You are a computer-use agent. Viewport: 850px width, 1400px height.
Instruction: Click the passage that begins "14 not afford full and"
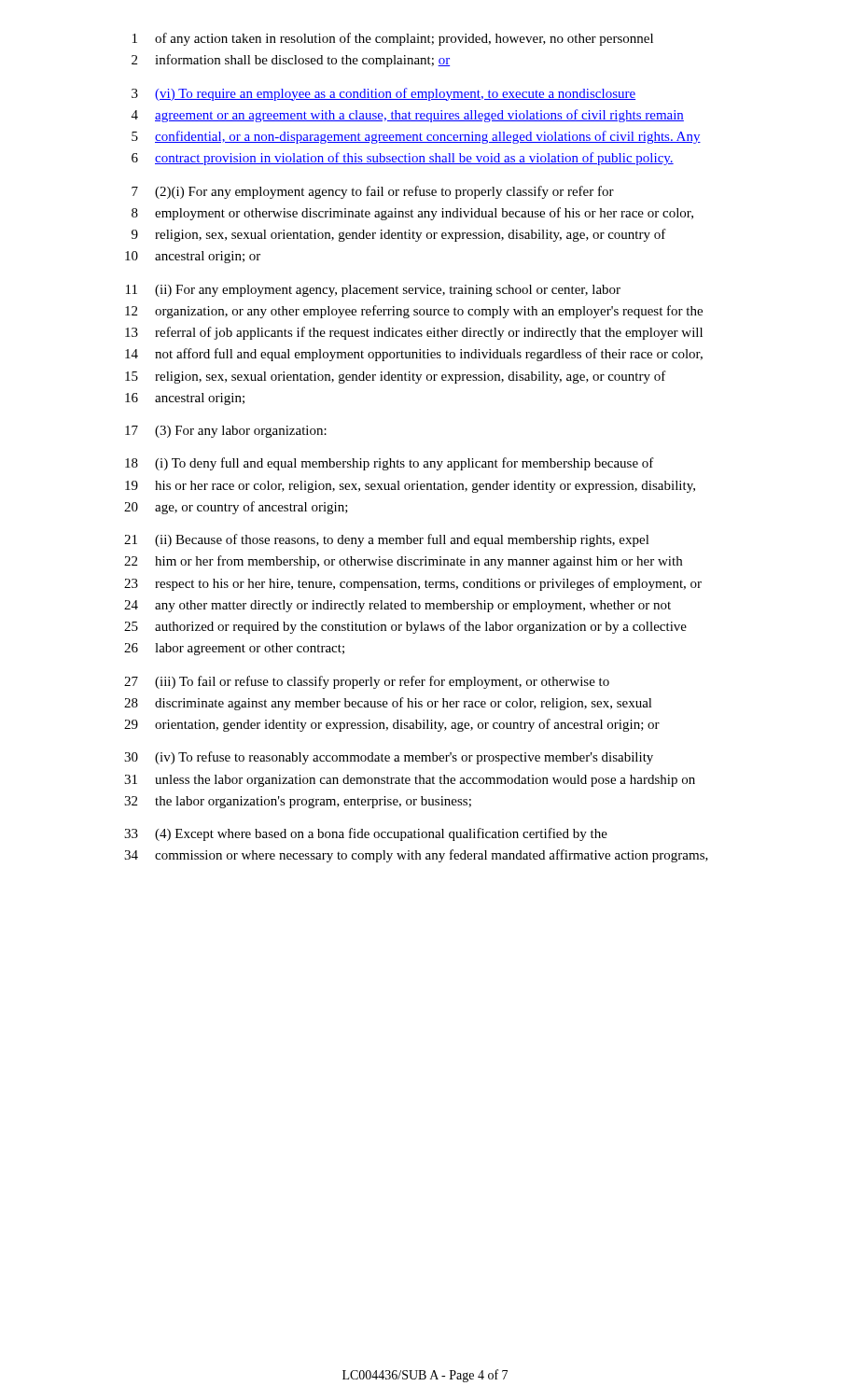tap(444, 355)
